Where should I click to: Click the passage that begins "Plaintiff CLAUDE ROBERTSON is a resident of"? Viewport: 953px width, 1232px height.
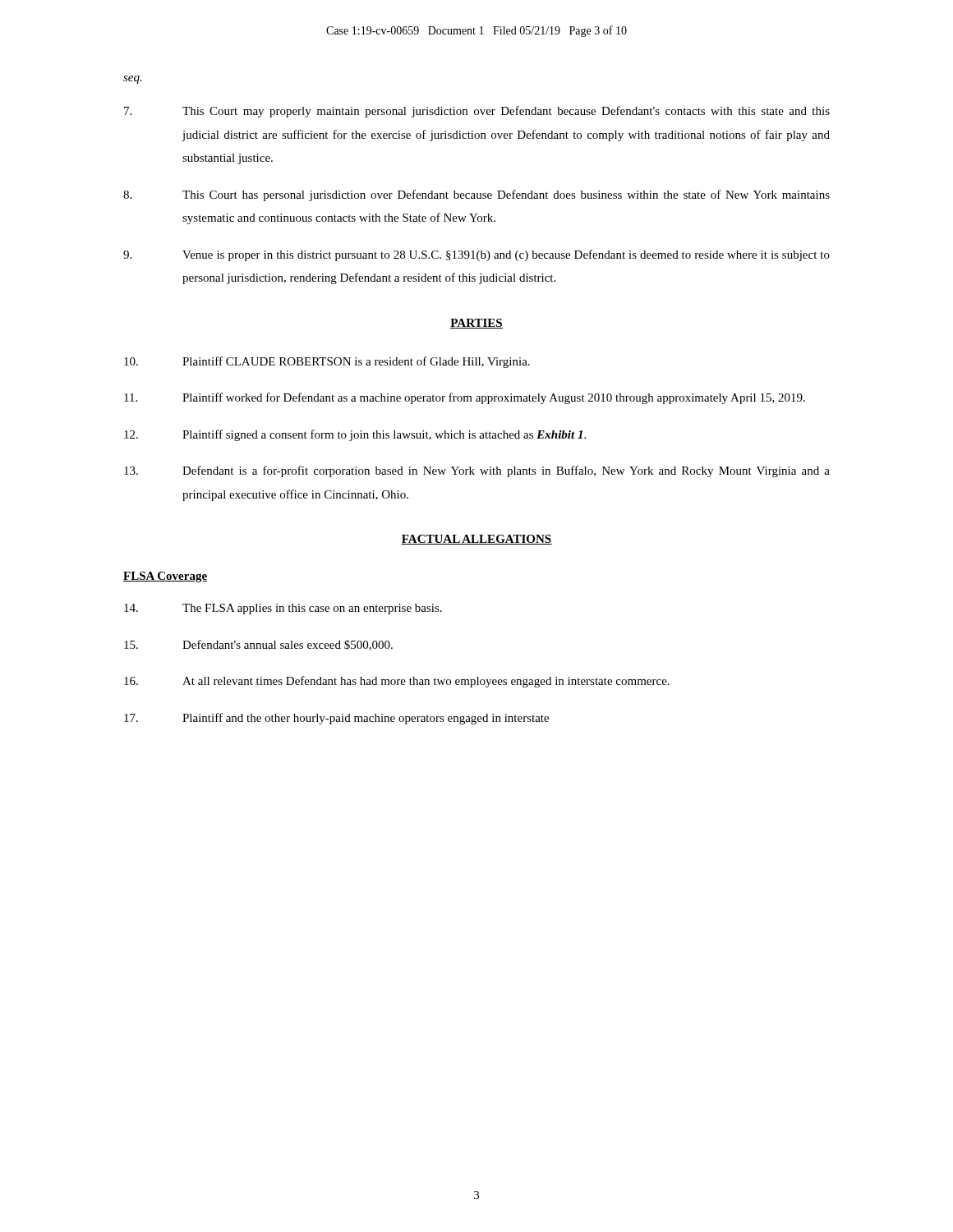click(476, 361)
